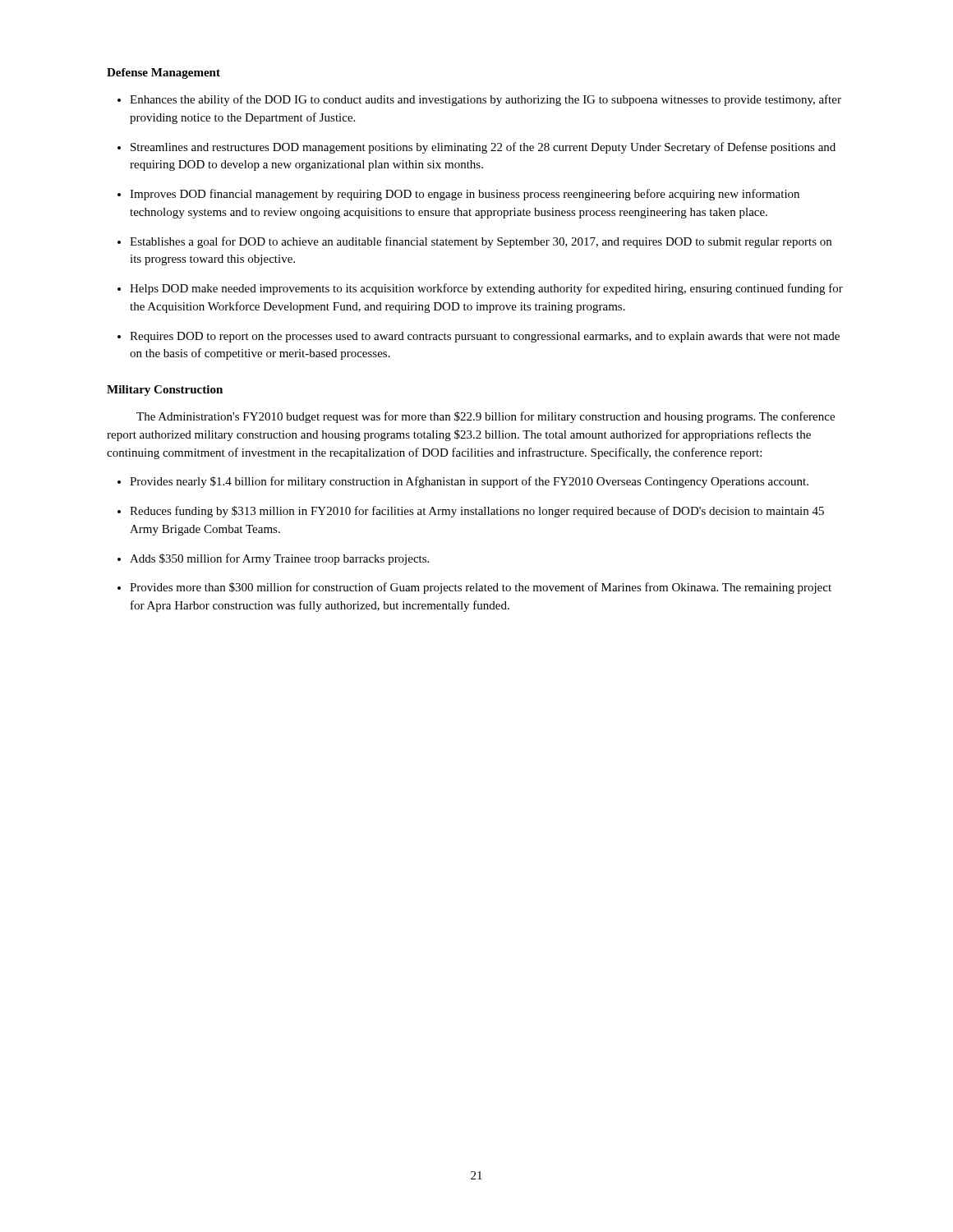Select the list item containing "Establishes a goal for DOD to"
The image size is (953, 1232).
coord(481,250)
